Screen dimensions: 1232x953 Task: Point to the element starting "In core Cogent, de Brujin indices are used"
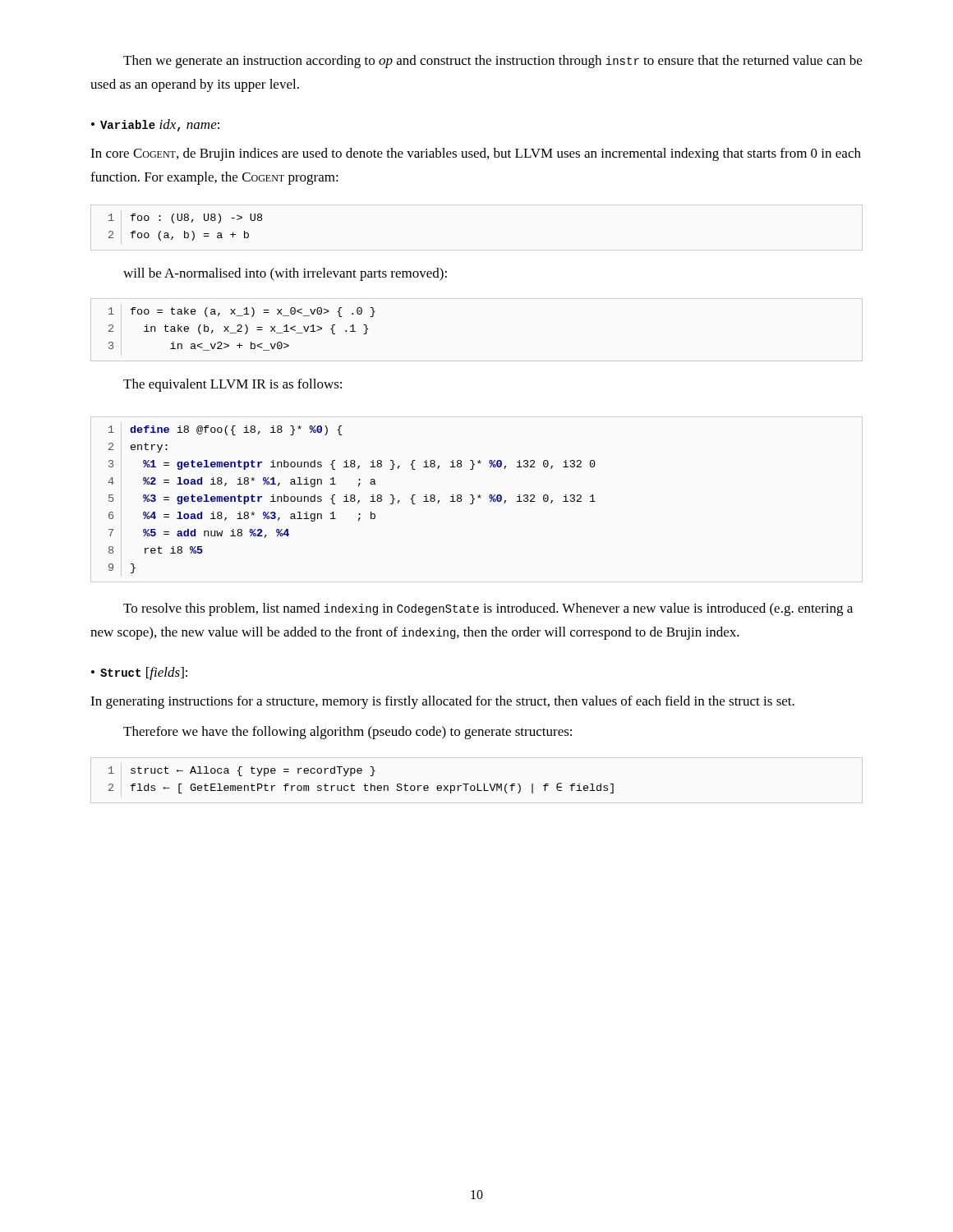tap(476, 166)
